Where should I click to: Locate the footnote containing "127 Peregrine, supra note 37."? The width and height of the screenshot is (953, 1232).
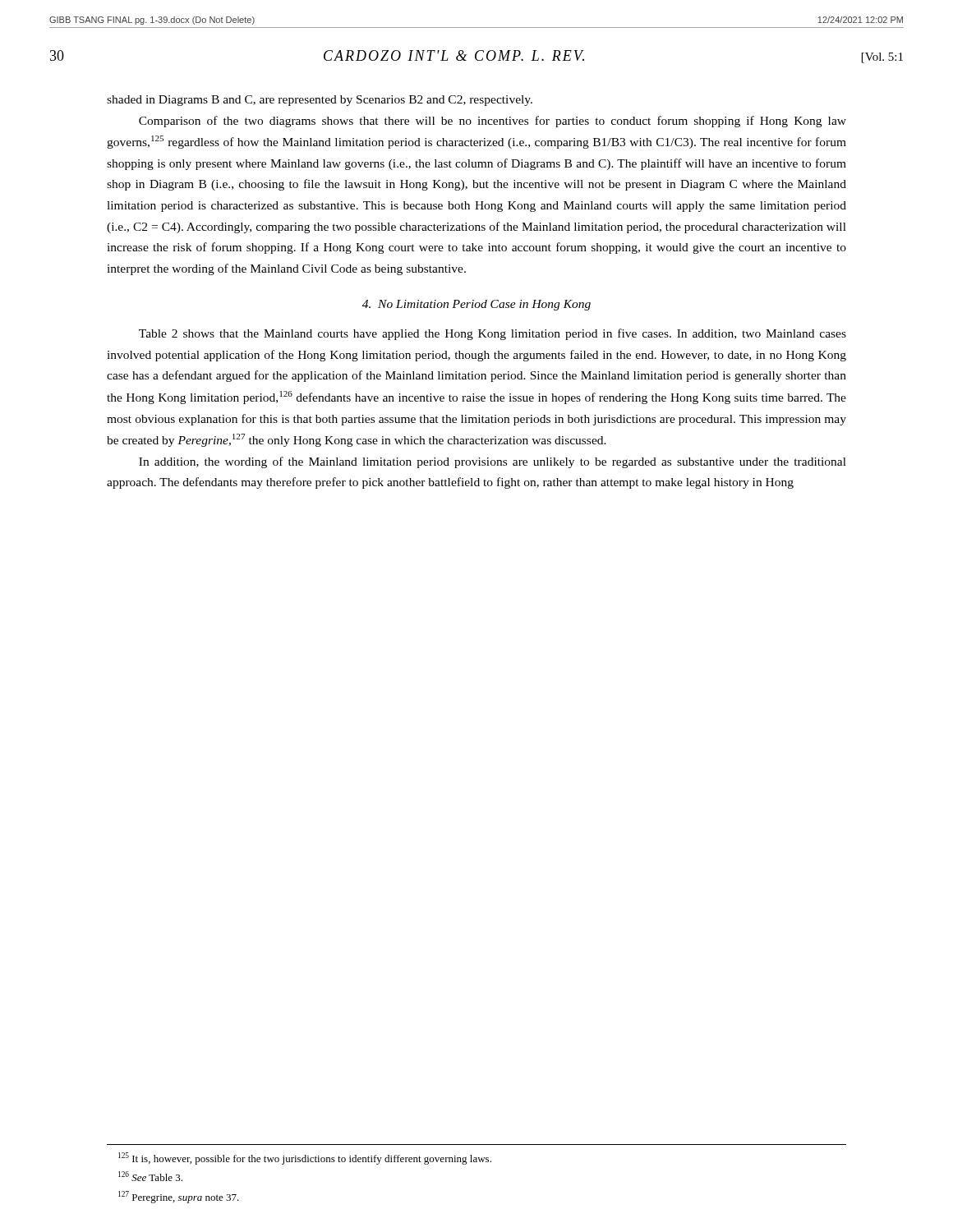tap(173, 1196)
